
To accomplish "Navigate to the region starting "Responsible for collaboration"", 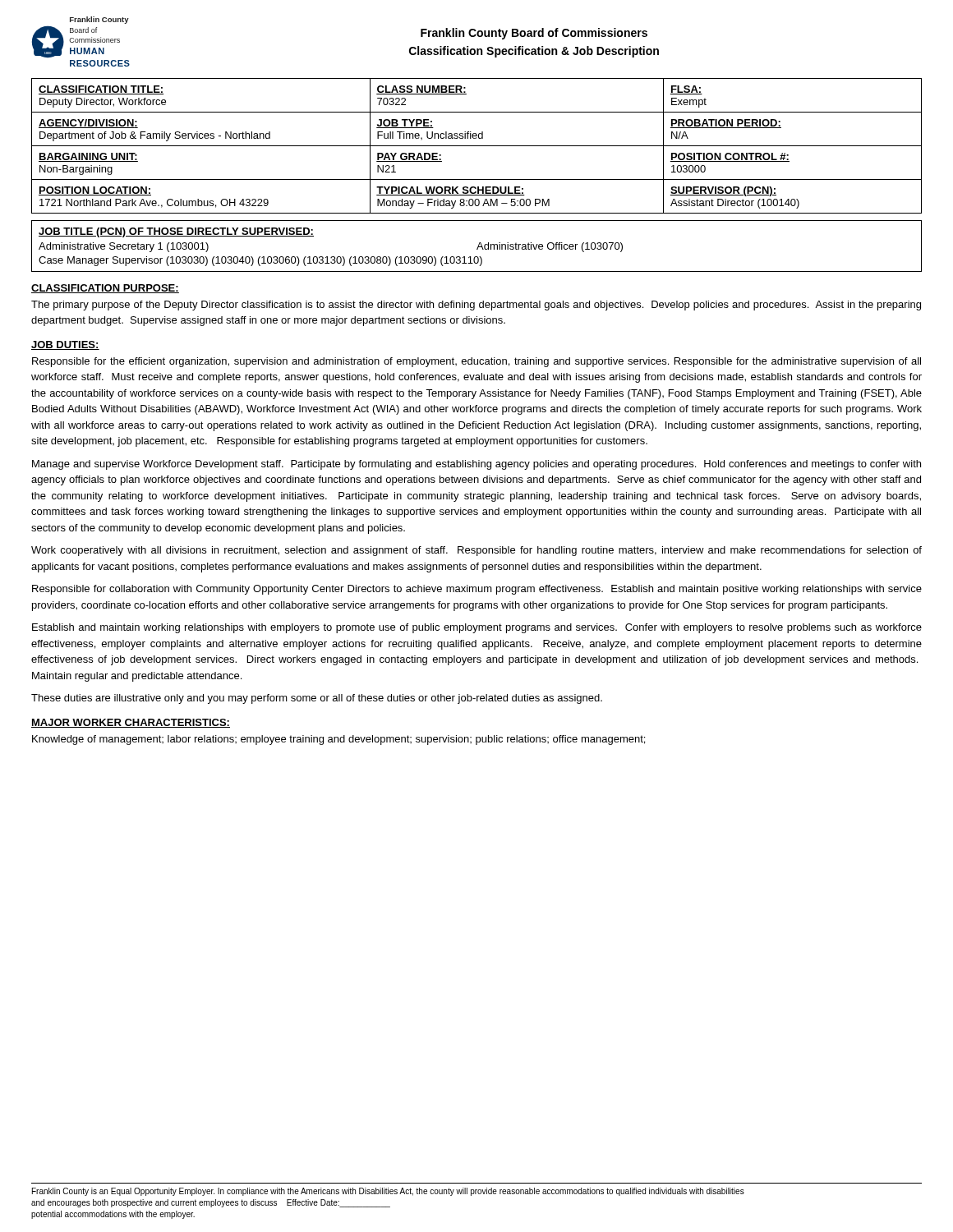I will [476, 597].
